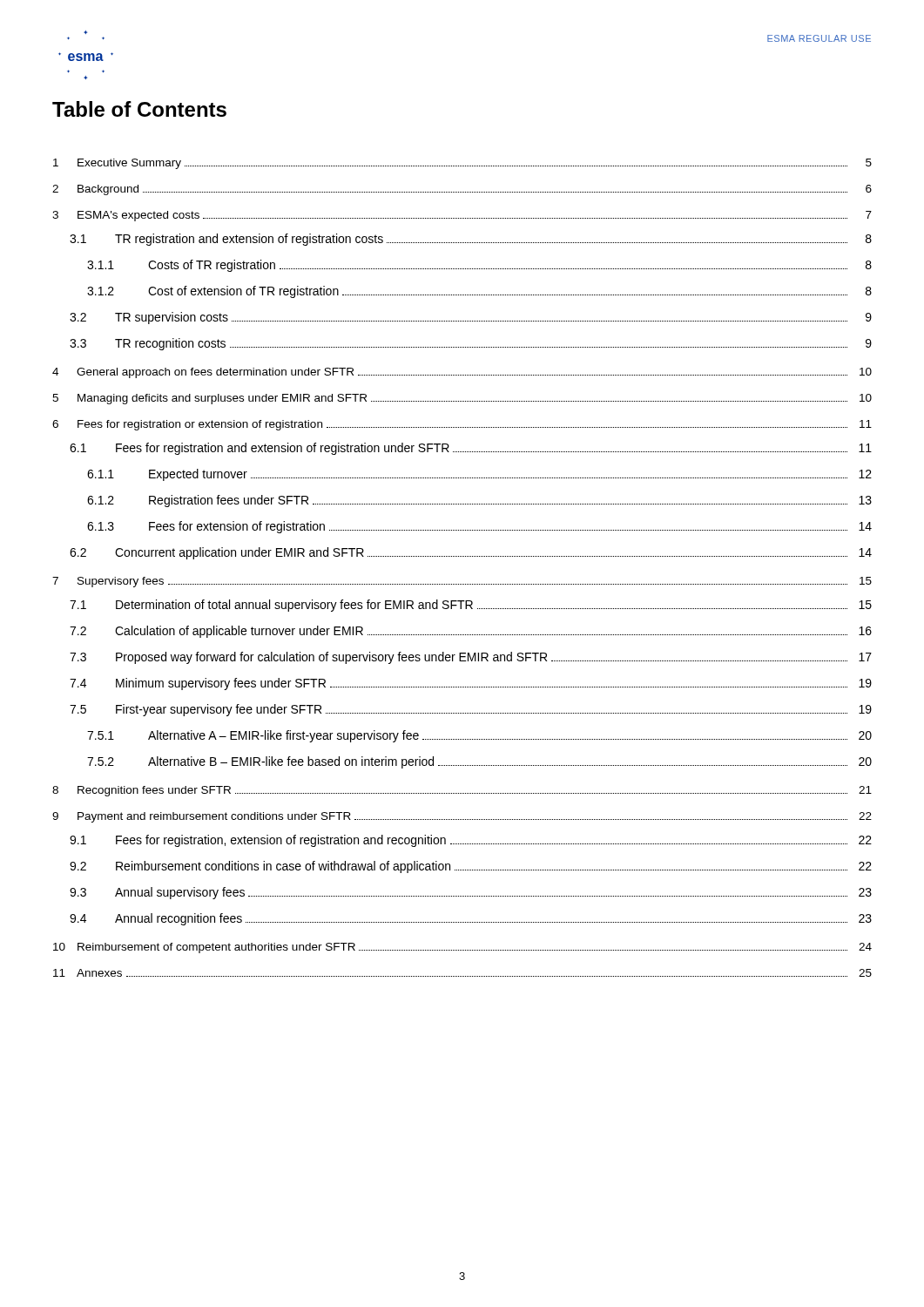This screenshot has height=1307, width=924.
Task: Locate the list item containing "11 Annexes 25"
Action: pyautogui.click(x=462, y=973)
